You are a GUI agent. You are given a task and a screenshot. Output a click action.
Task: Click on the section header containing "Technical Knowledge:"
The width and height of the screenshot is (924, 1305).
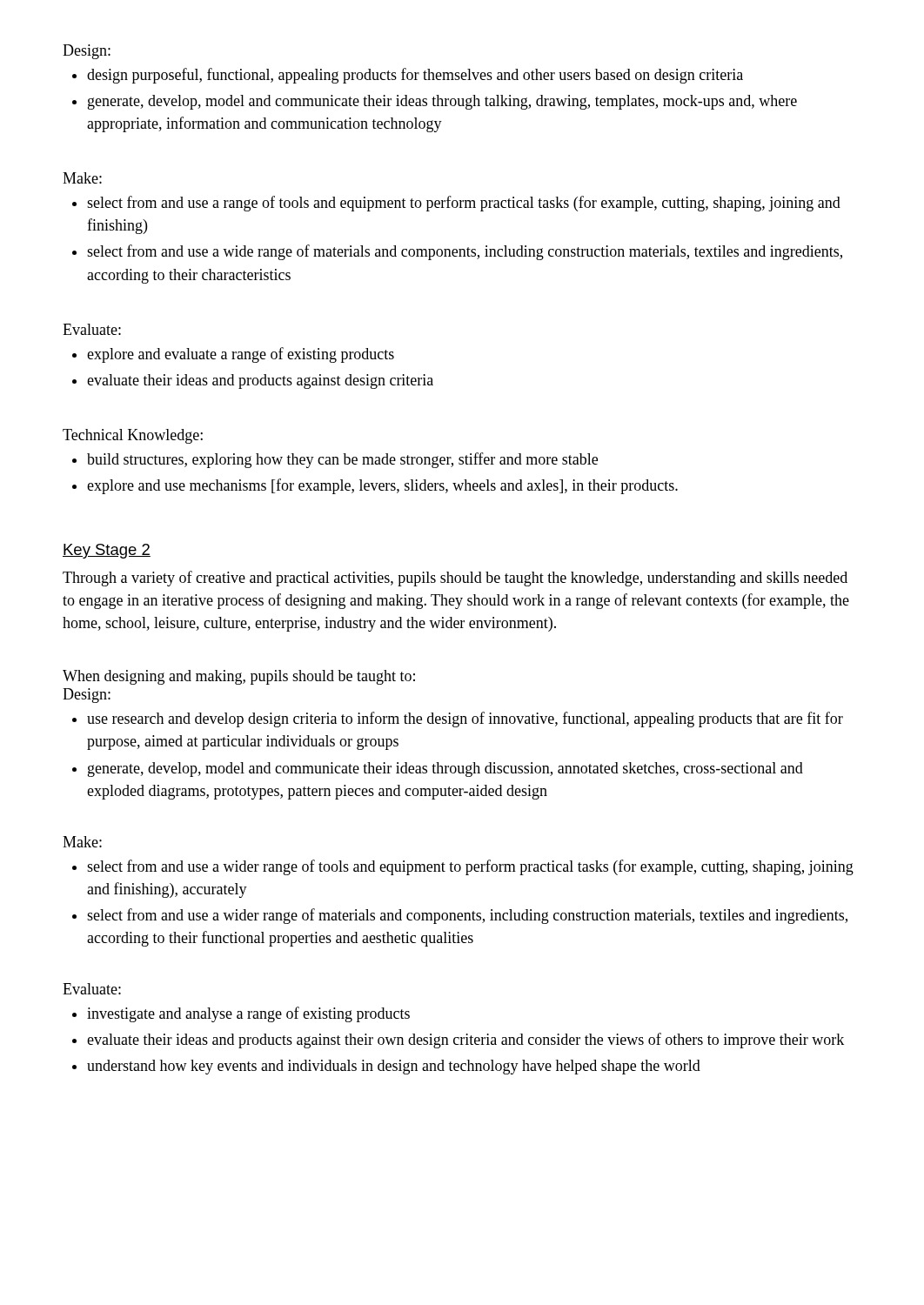133,435
